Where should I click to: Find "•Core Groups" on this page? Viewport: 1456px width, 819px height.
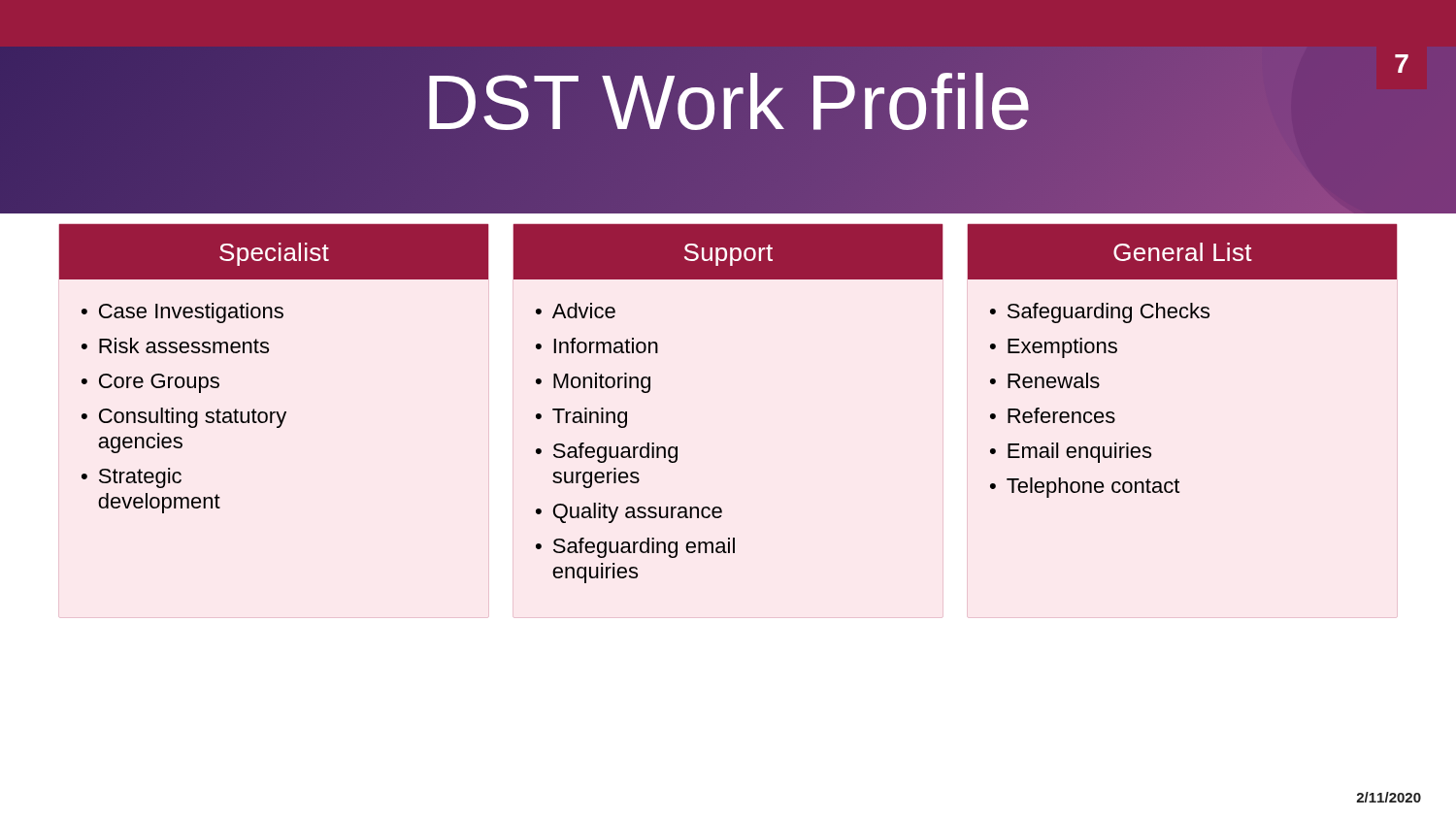point(150,381)
